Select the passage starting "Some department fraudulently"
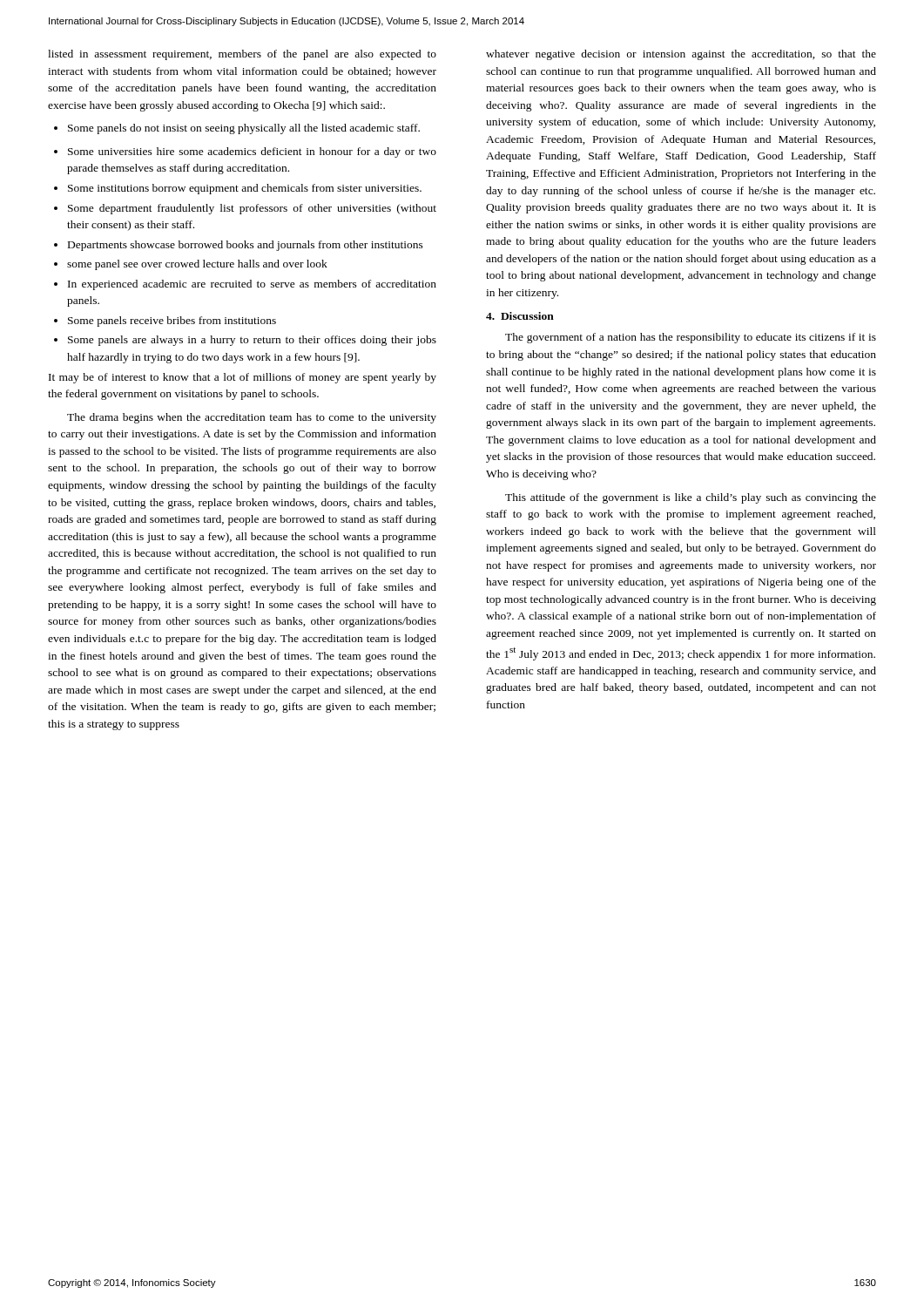This screenshot has height=1307, width=924. [x=242, y=216]
